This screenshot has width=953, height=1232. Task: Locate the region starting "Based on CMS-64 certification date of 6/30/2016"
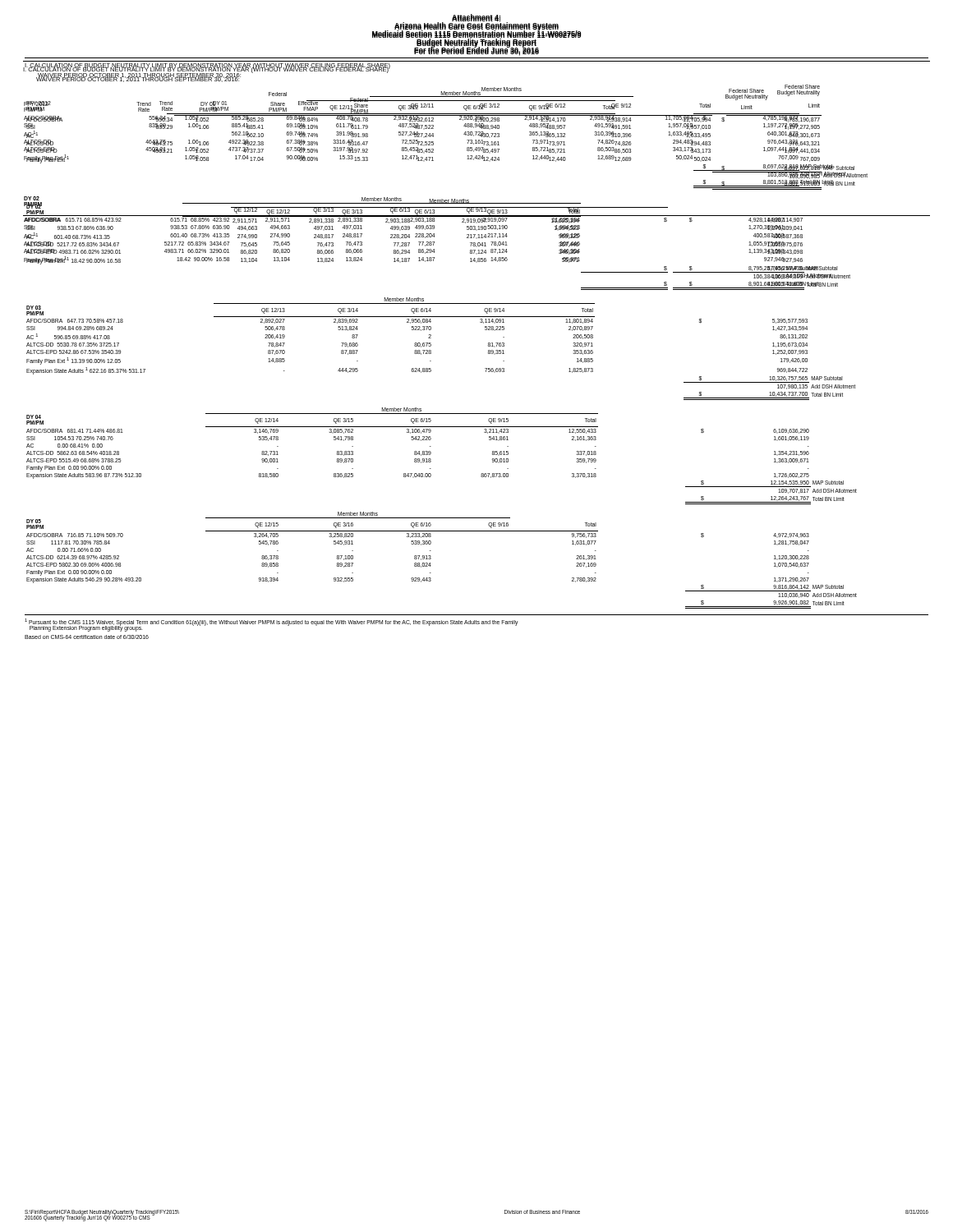[87, 637]
